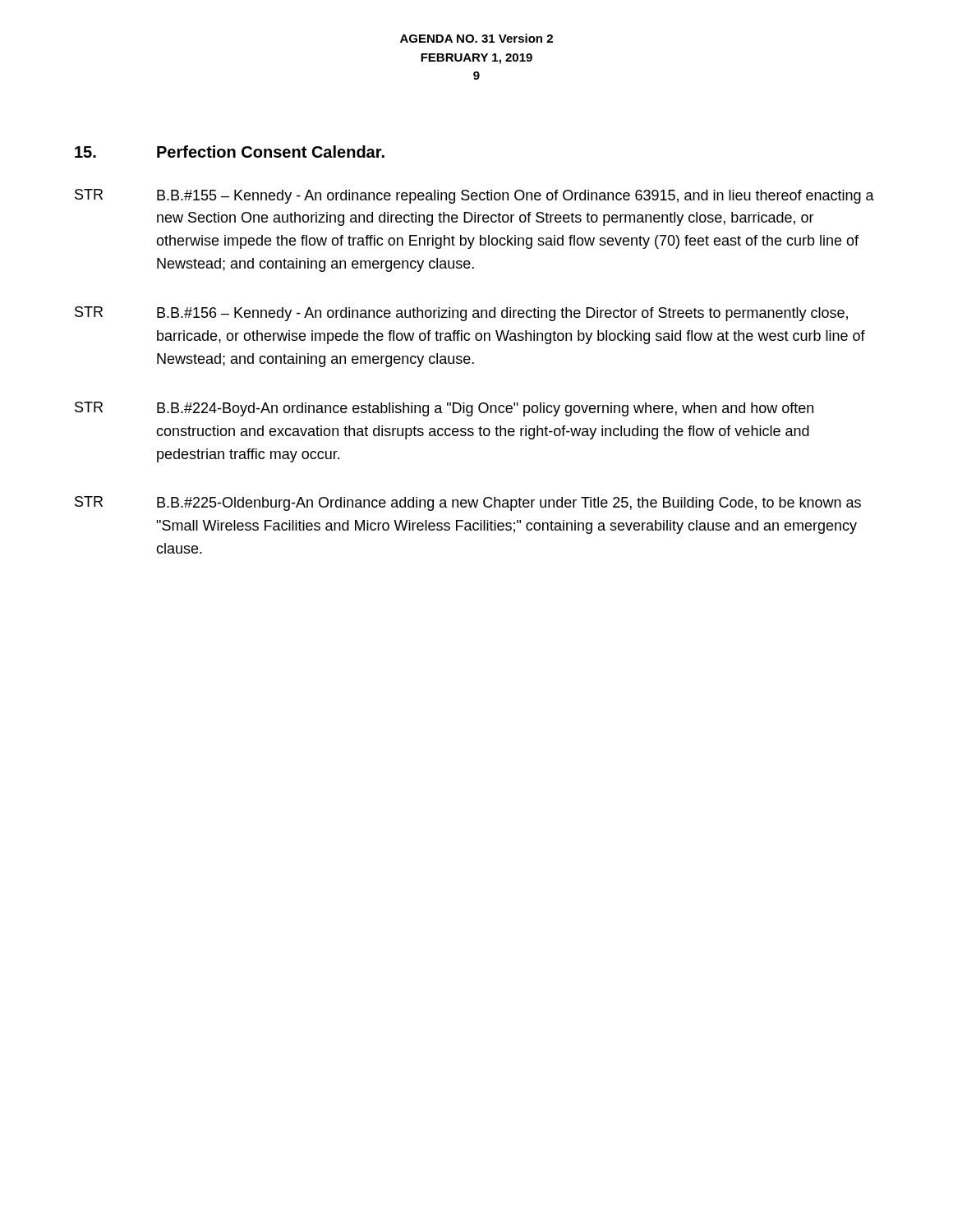
Task: Locate the list item containing "STR B.B.#155 –"
Action: (x=476, y=230)
